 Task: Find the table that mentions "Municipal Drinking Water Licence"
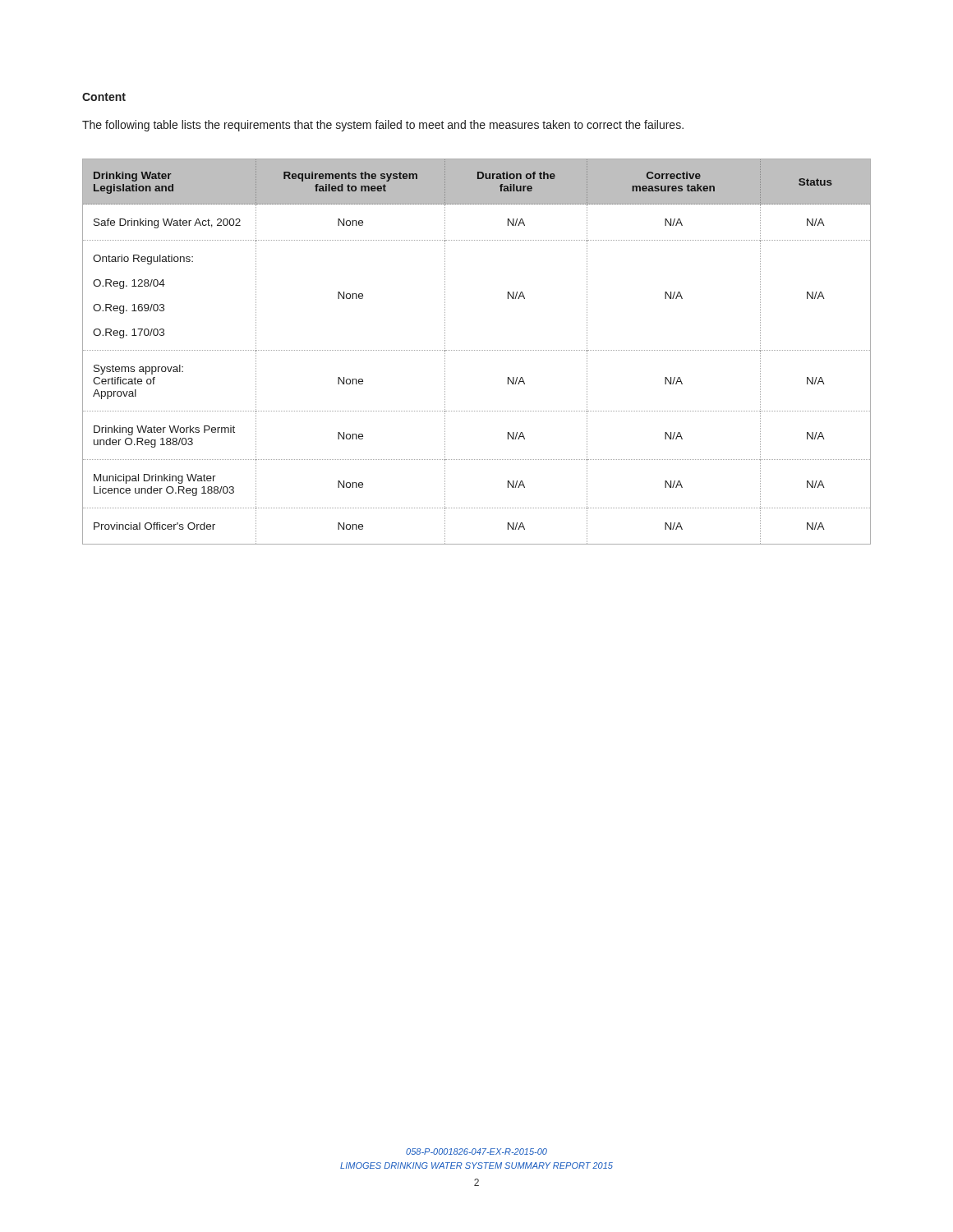(476, 352)
